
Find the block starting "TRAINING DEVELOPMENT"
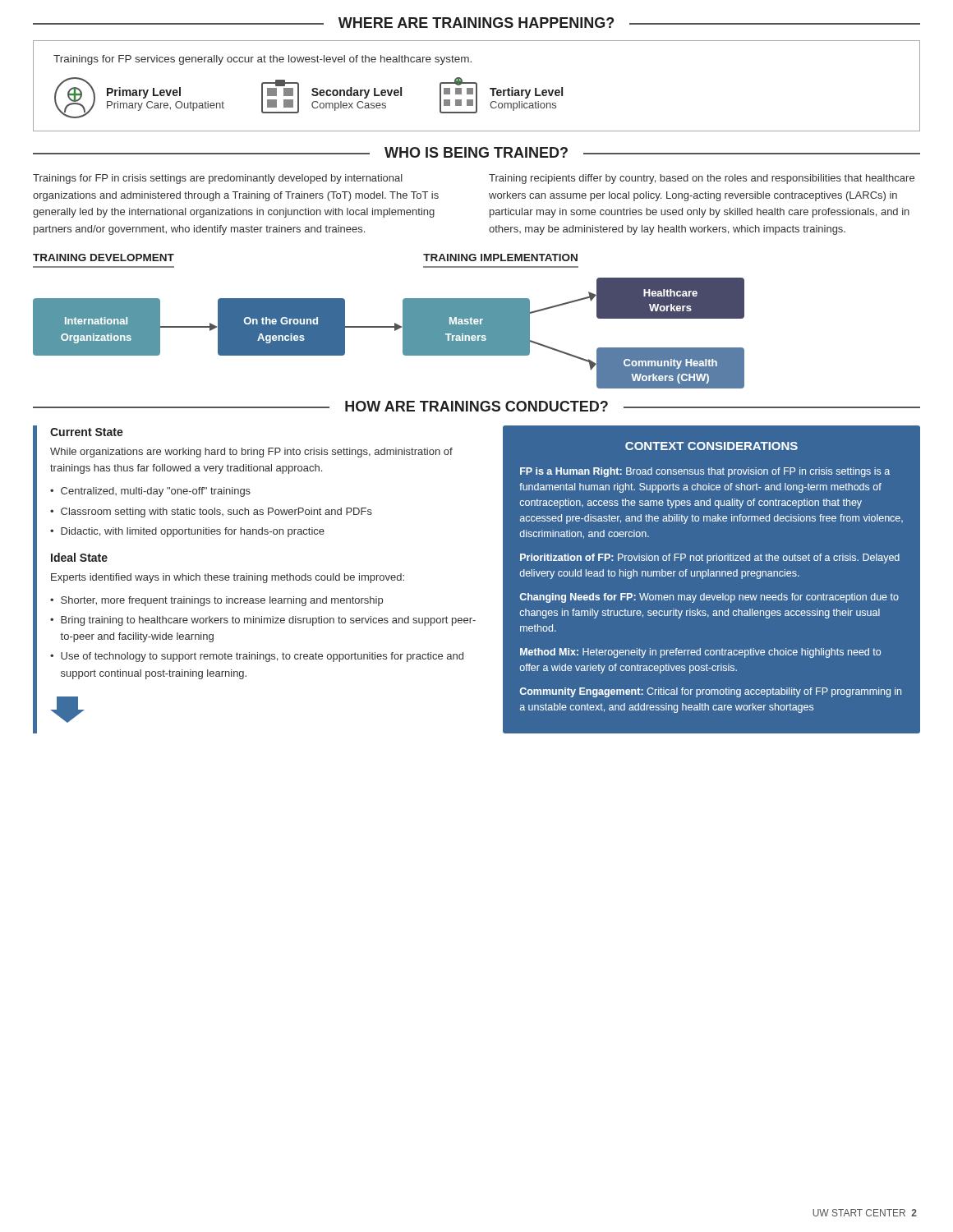103,258
